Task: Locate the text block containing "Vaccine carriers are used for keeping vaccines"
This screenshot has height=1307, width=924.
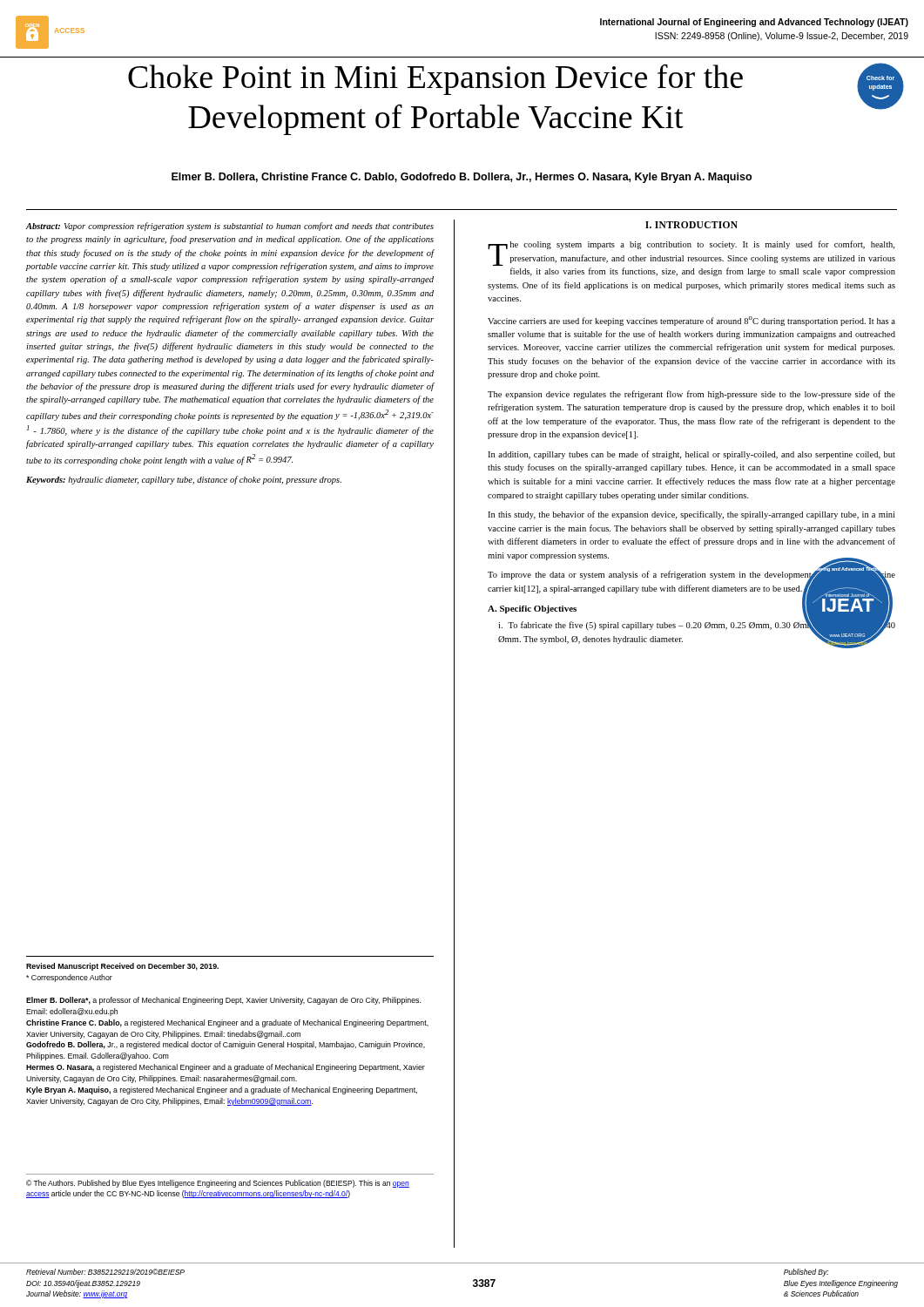Action: [691, 346]
